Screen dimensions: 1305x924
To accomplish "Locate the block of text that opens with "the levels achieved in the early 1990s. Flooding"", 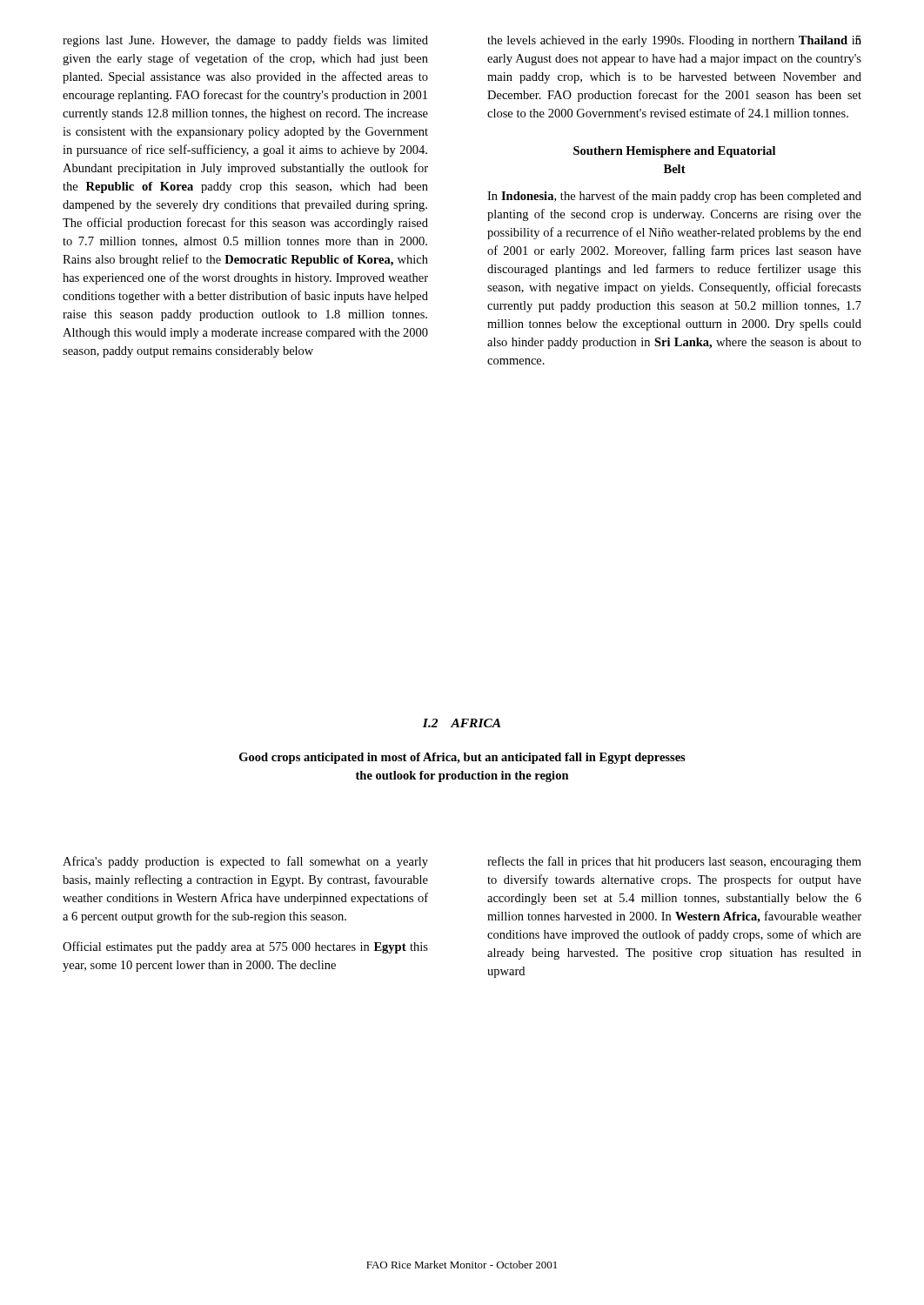I will pyautogui.click(x=674, y=77).
